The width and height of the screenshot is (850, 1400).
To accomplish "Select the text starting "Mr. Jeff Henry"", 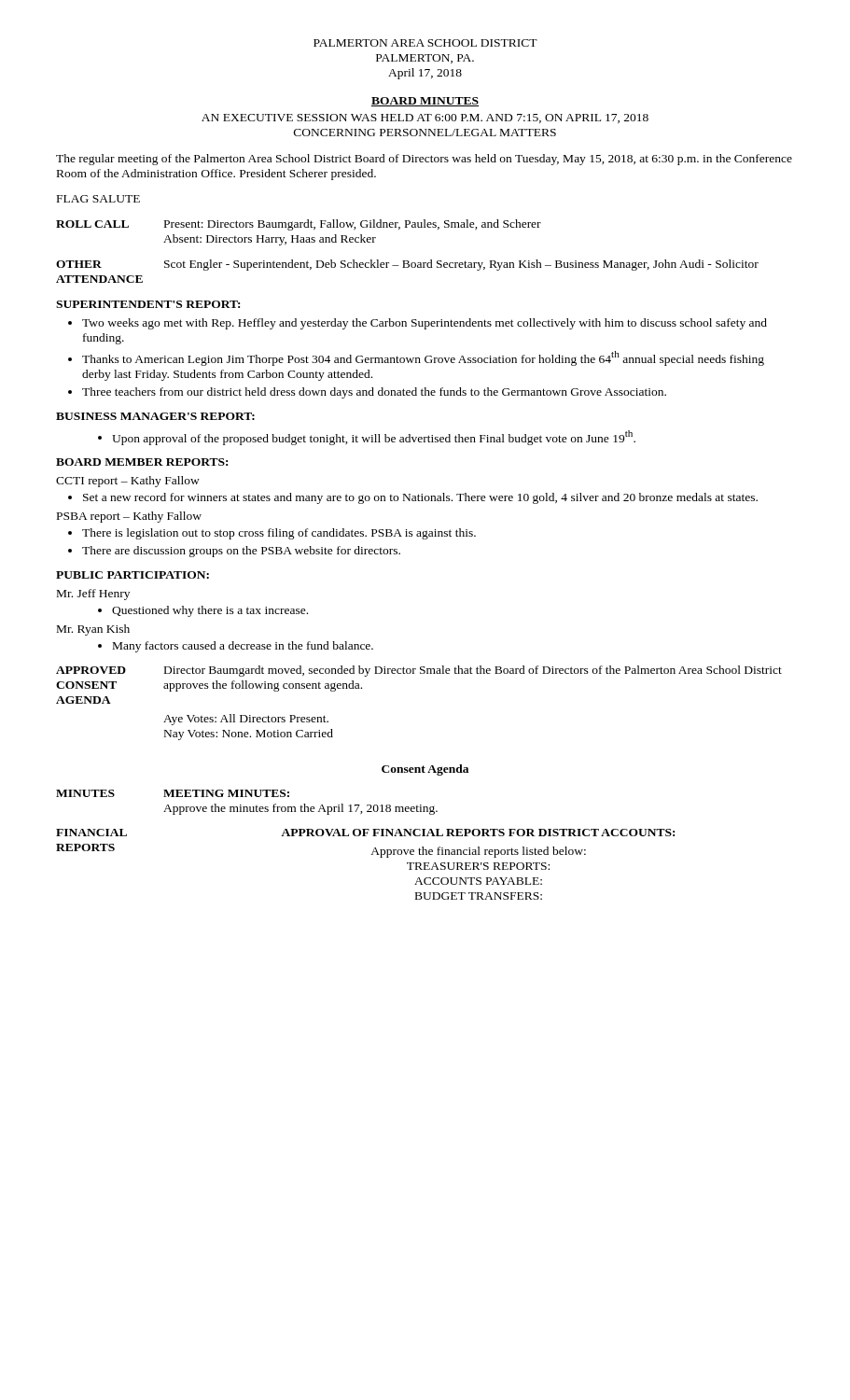I will [x=93, y=593].
